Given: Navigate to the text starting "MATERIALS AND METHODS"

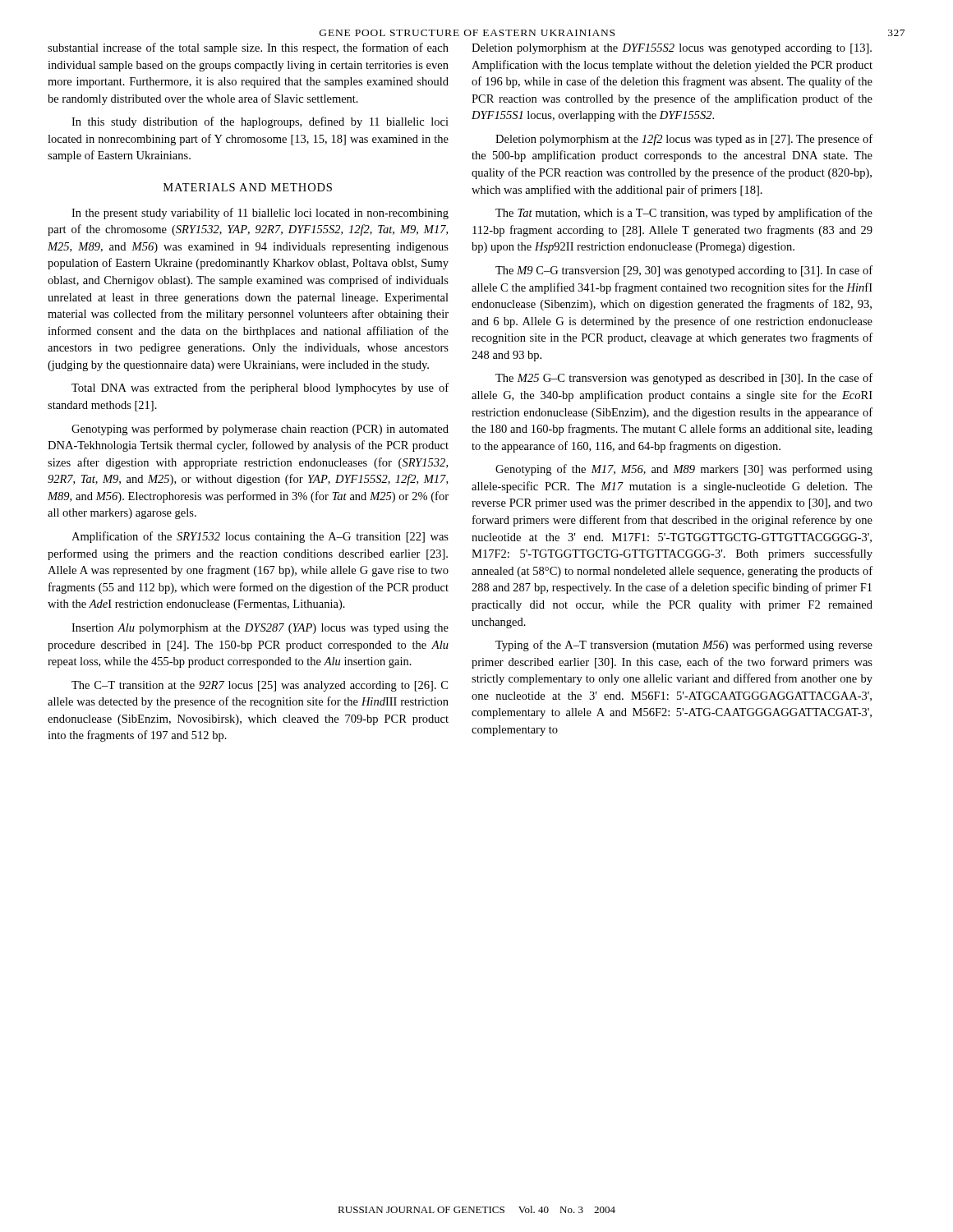Looking at the screenshot, I should click(x=248, y=188).
